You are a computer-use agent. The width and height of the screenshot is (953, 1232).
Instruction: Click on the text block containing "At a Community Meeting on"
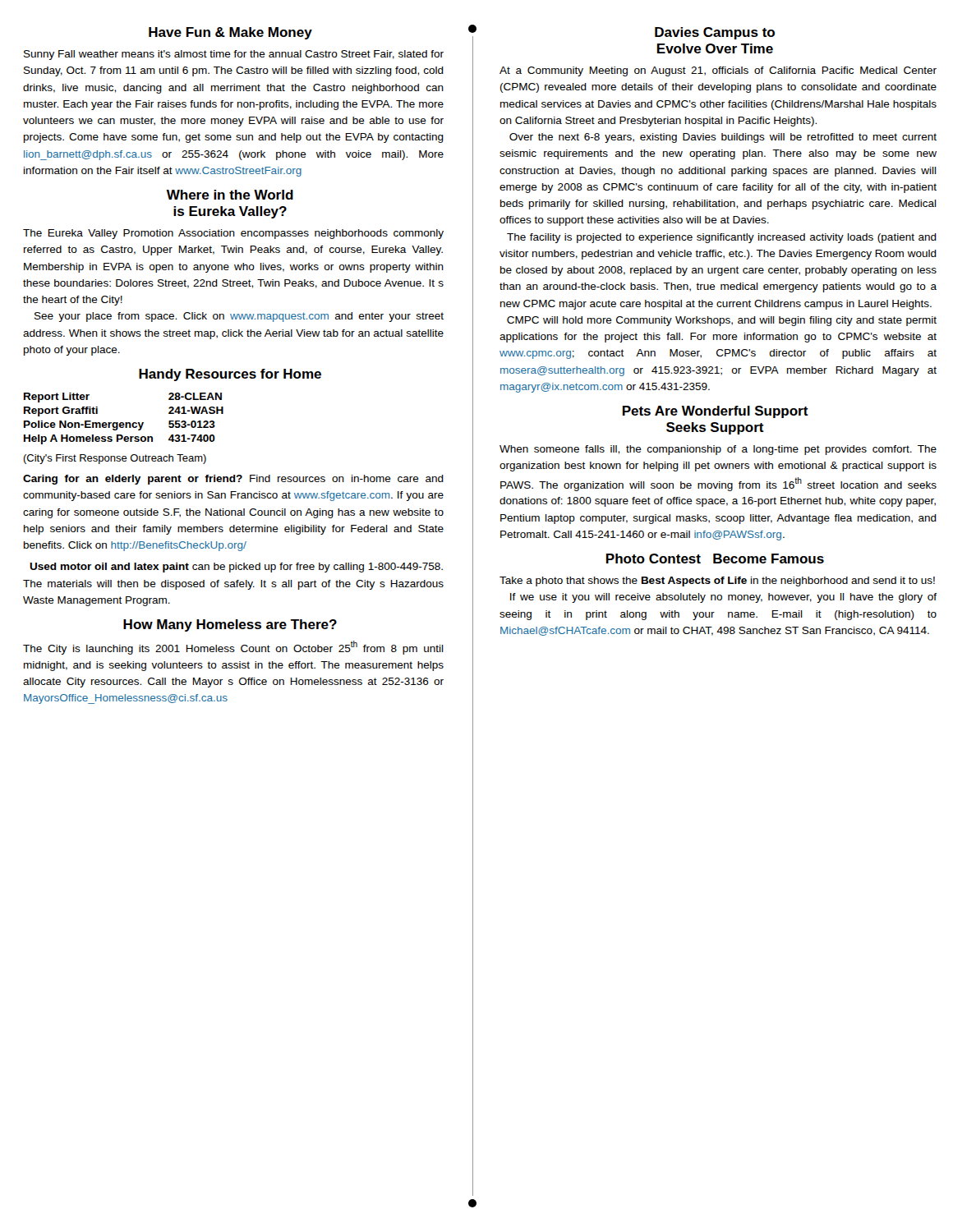tap(718, 228)
